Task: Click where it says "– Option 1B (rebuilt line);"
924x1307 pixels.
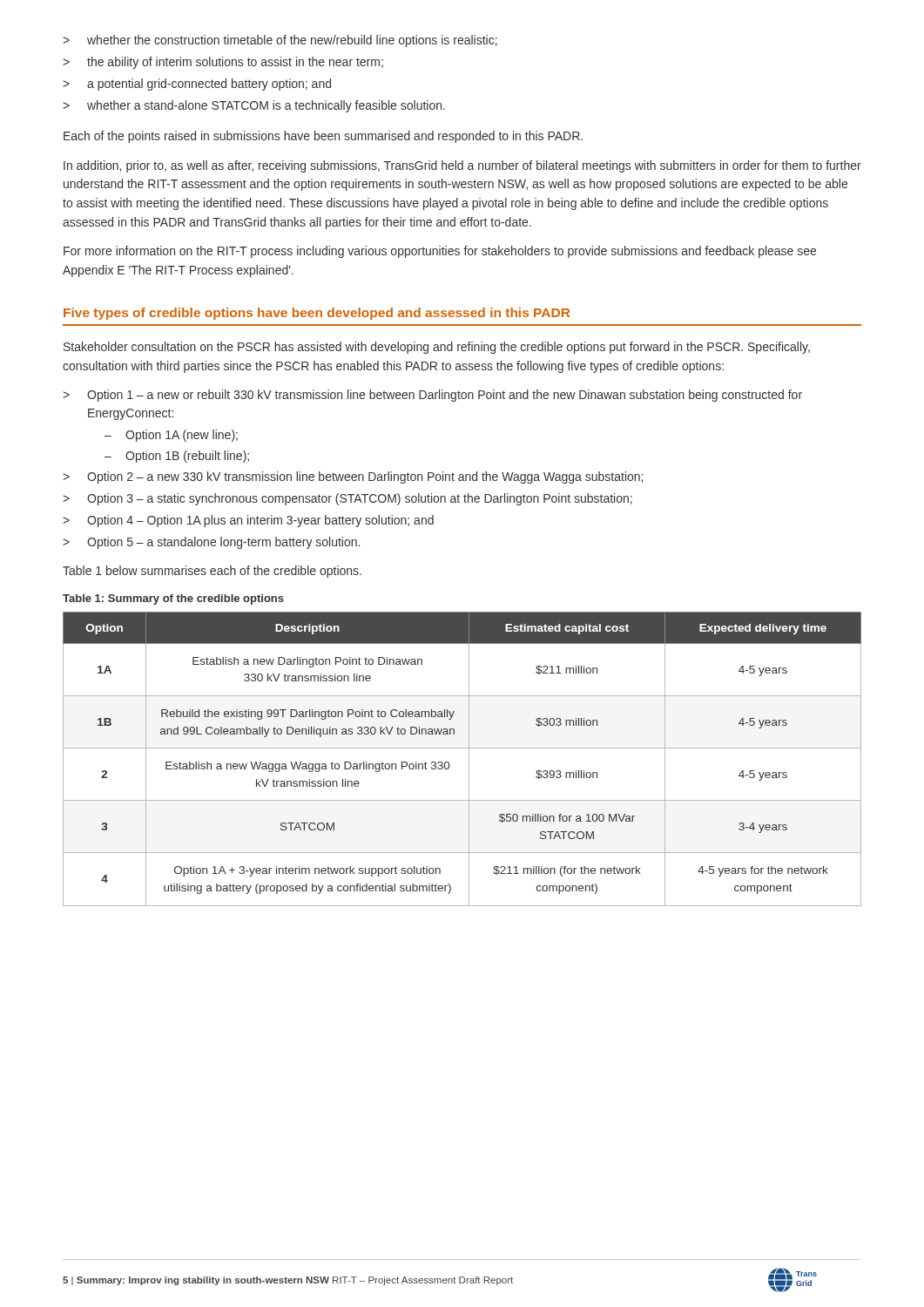Action: pos(177,456)
